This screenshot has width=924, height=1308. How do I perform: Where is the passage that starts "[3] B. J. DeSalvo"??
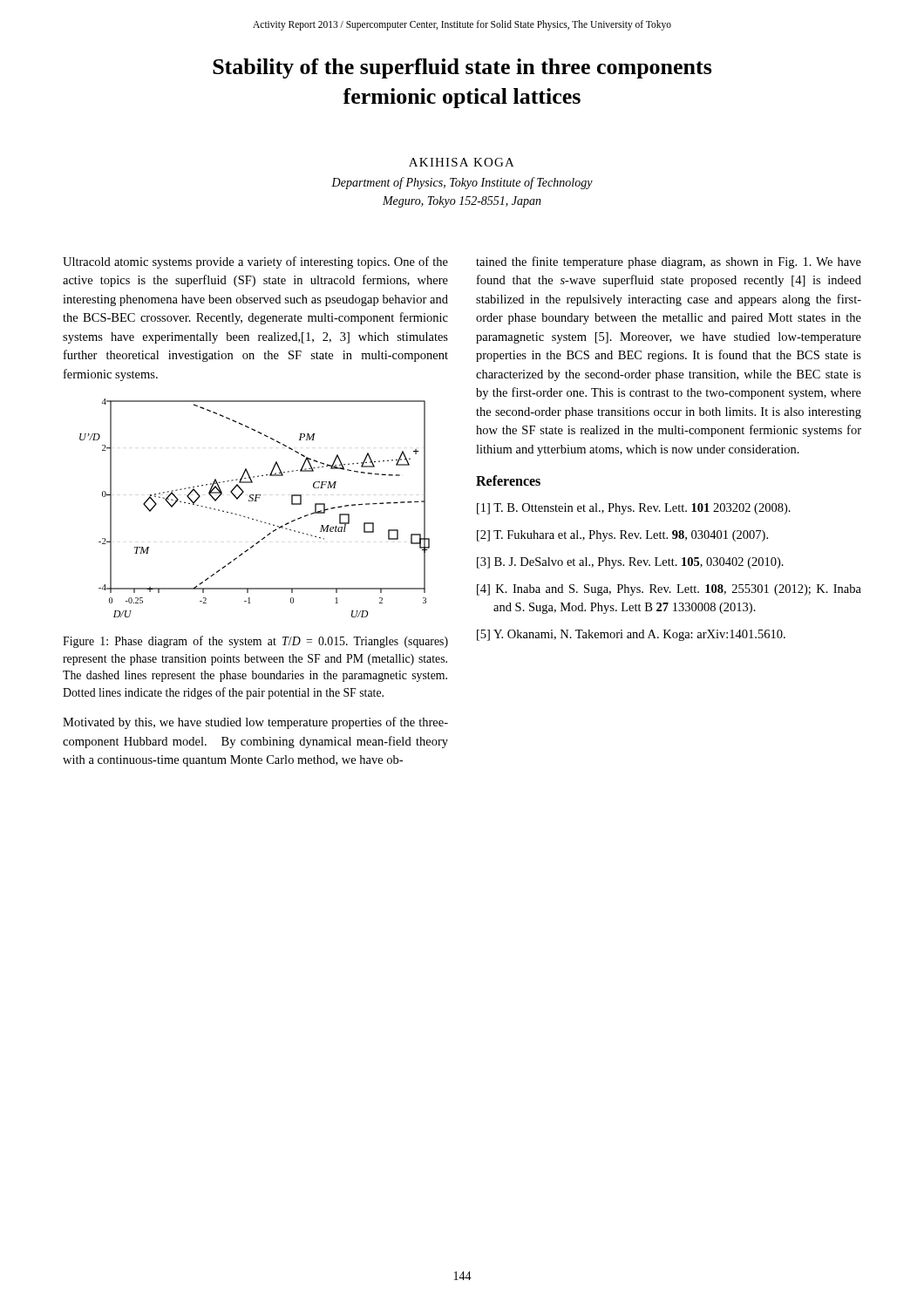click(x=630, y=561)
